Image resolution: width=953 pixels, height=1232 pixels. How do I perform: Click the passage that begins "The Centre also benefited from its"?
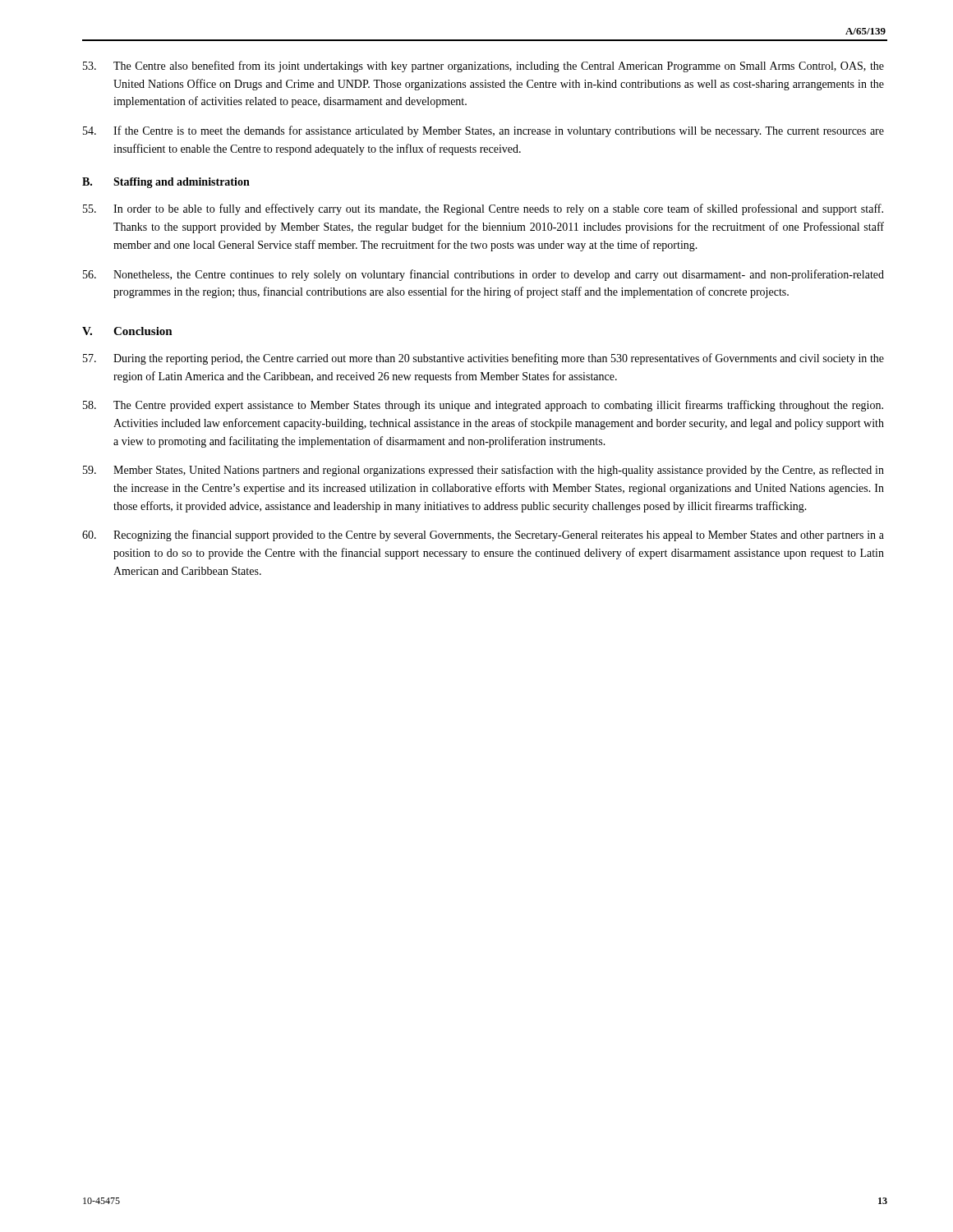coord(483,84)
